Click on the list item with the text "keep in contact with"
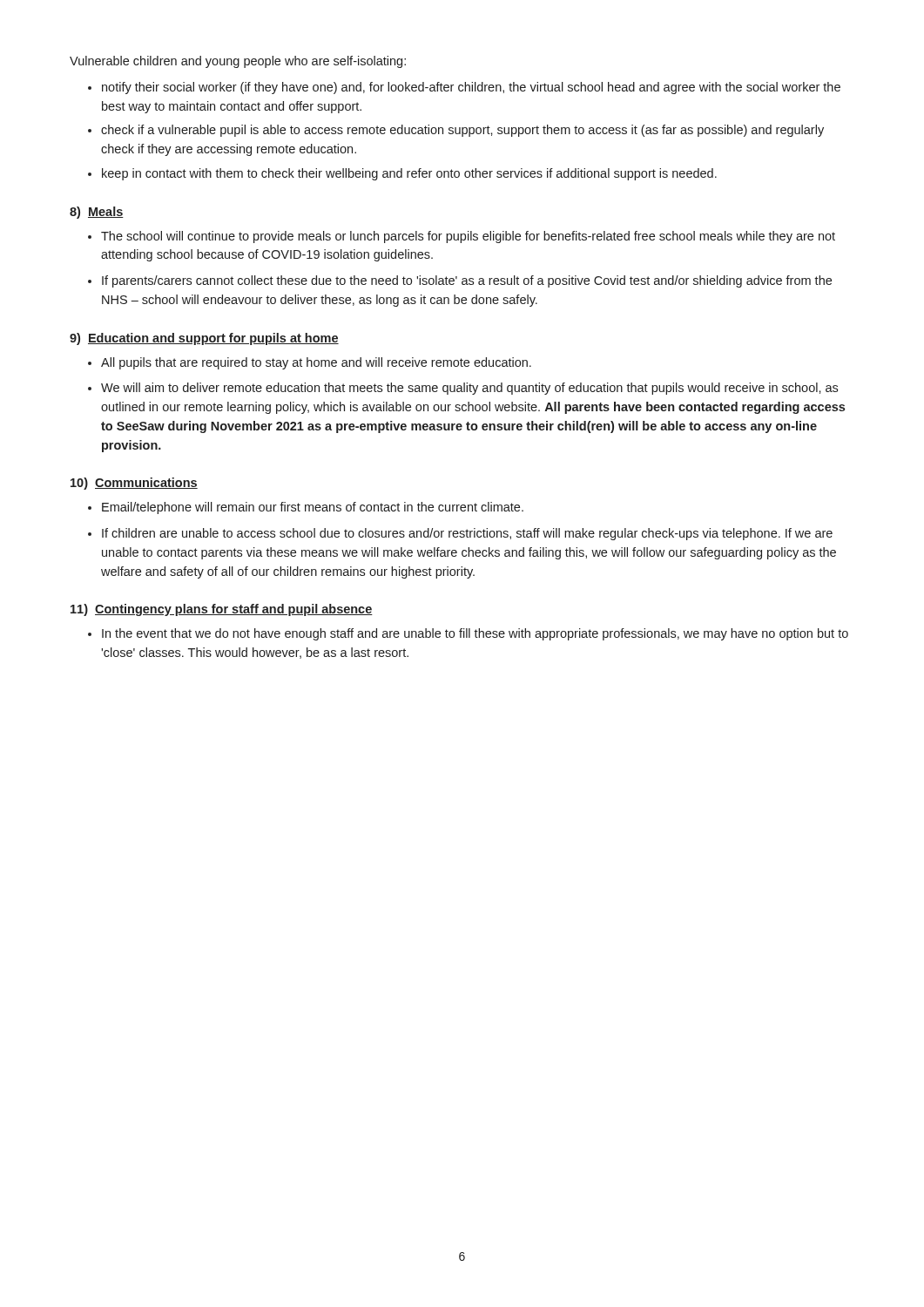The image size is (924, 1307). [x=409, y=173]
